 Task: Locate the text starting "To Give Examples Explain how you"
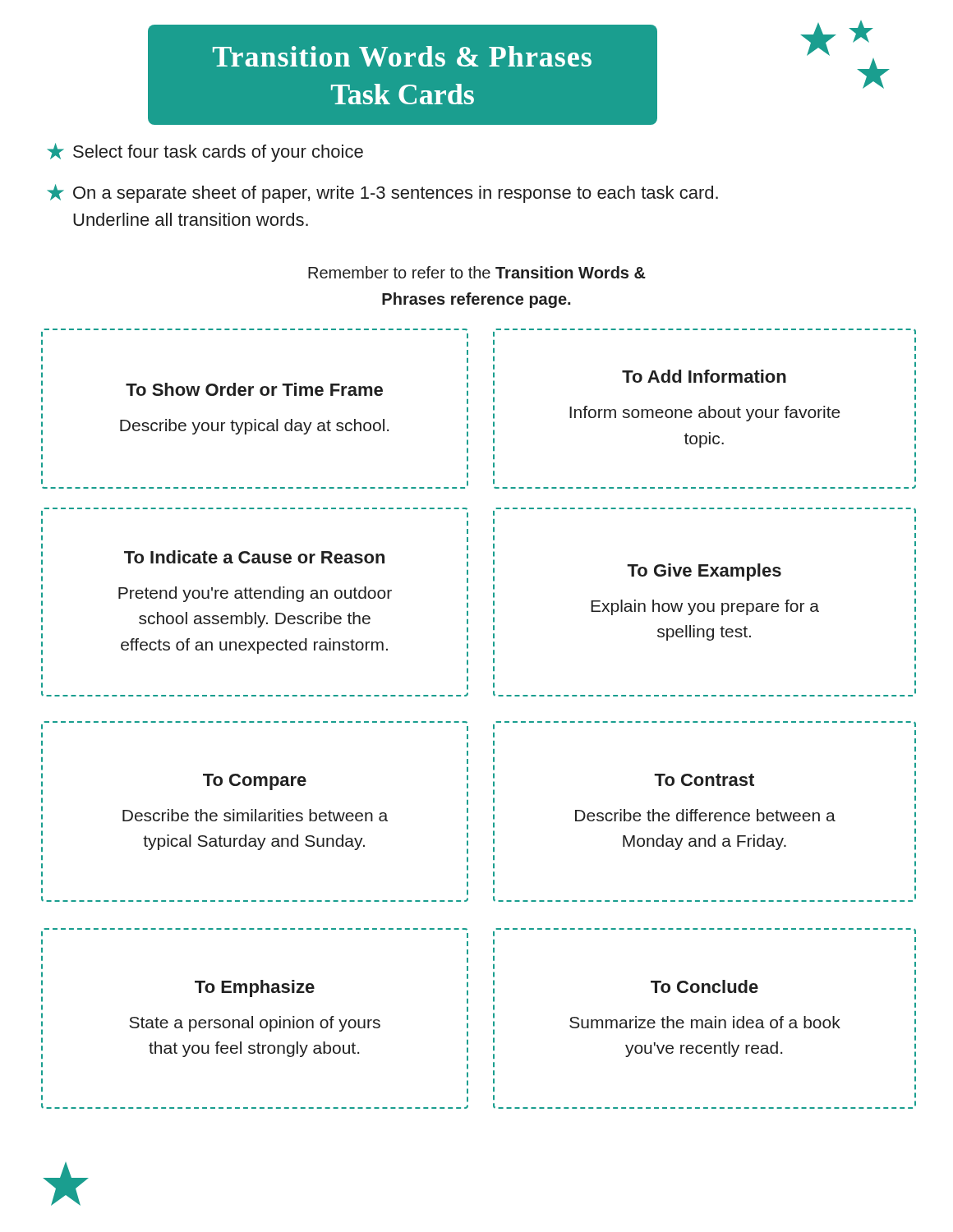pos(705,602)
